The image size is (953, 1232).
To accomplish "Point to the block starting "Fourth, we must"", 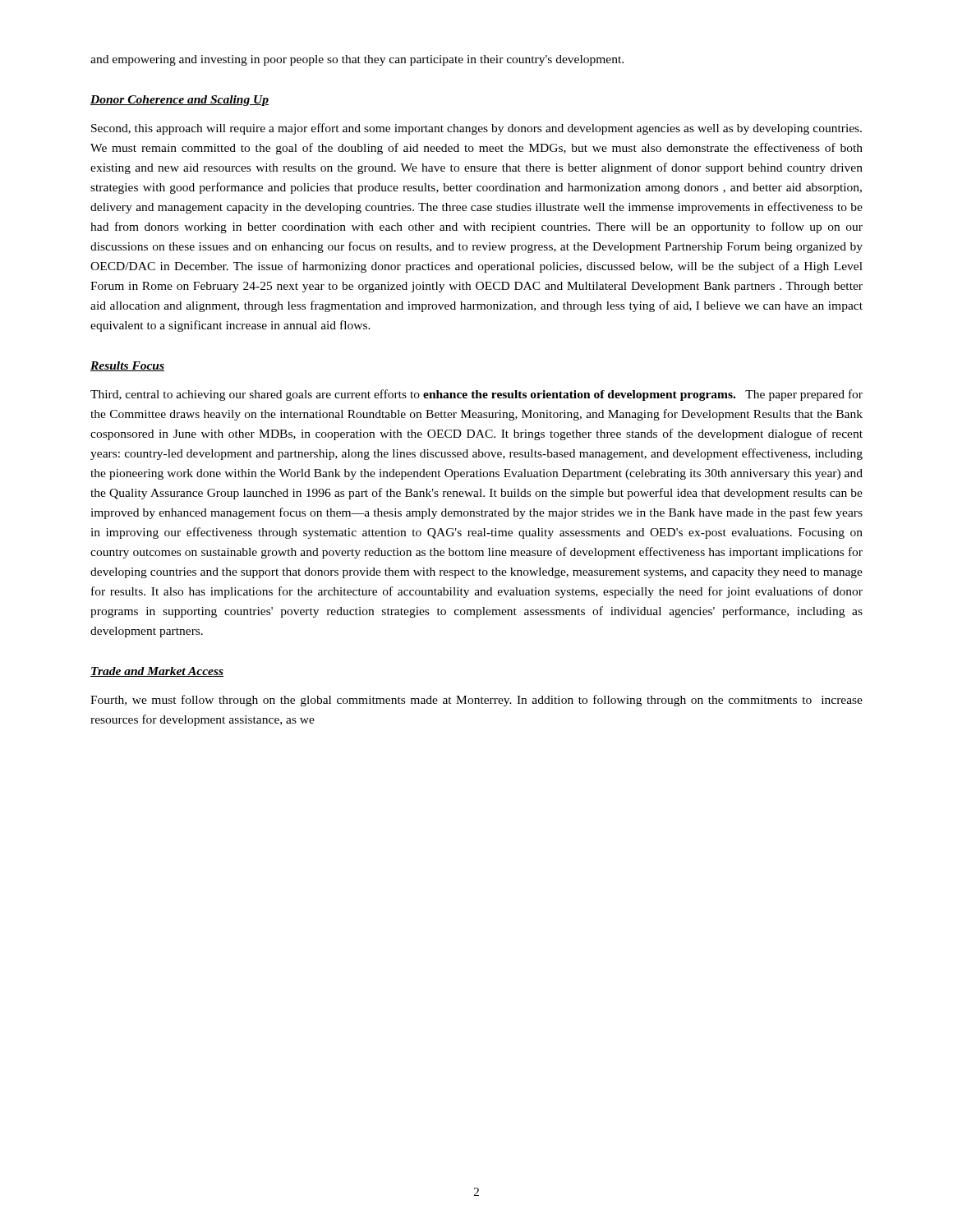I will [476, 710].
